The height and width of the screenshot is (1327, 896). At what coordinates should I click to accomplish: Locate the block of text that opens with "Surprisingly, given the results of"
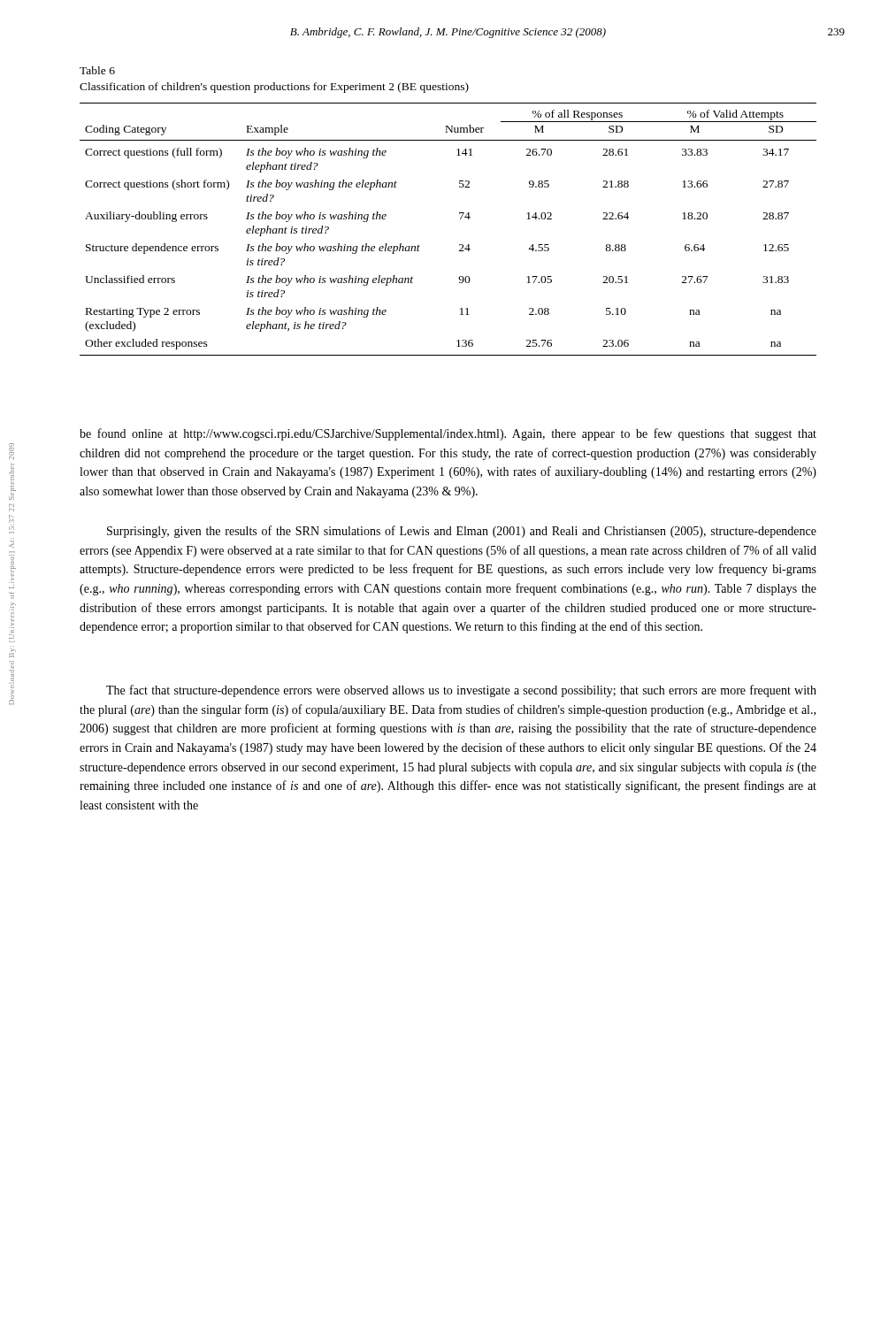pos(448,580)
